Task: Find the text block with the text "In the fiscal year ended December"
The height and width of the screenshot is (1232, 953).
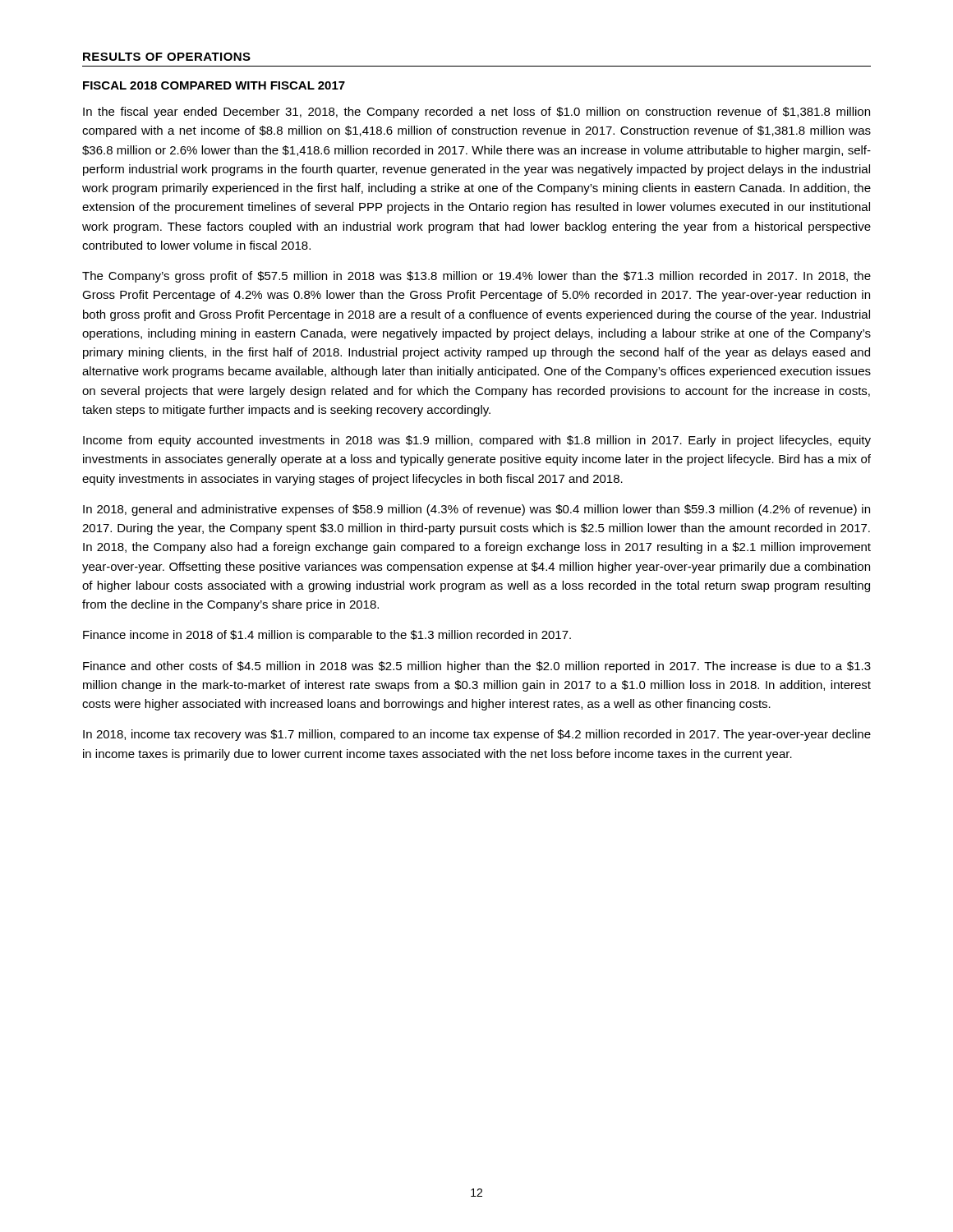Action: 476,178
